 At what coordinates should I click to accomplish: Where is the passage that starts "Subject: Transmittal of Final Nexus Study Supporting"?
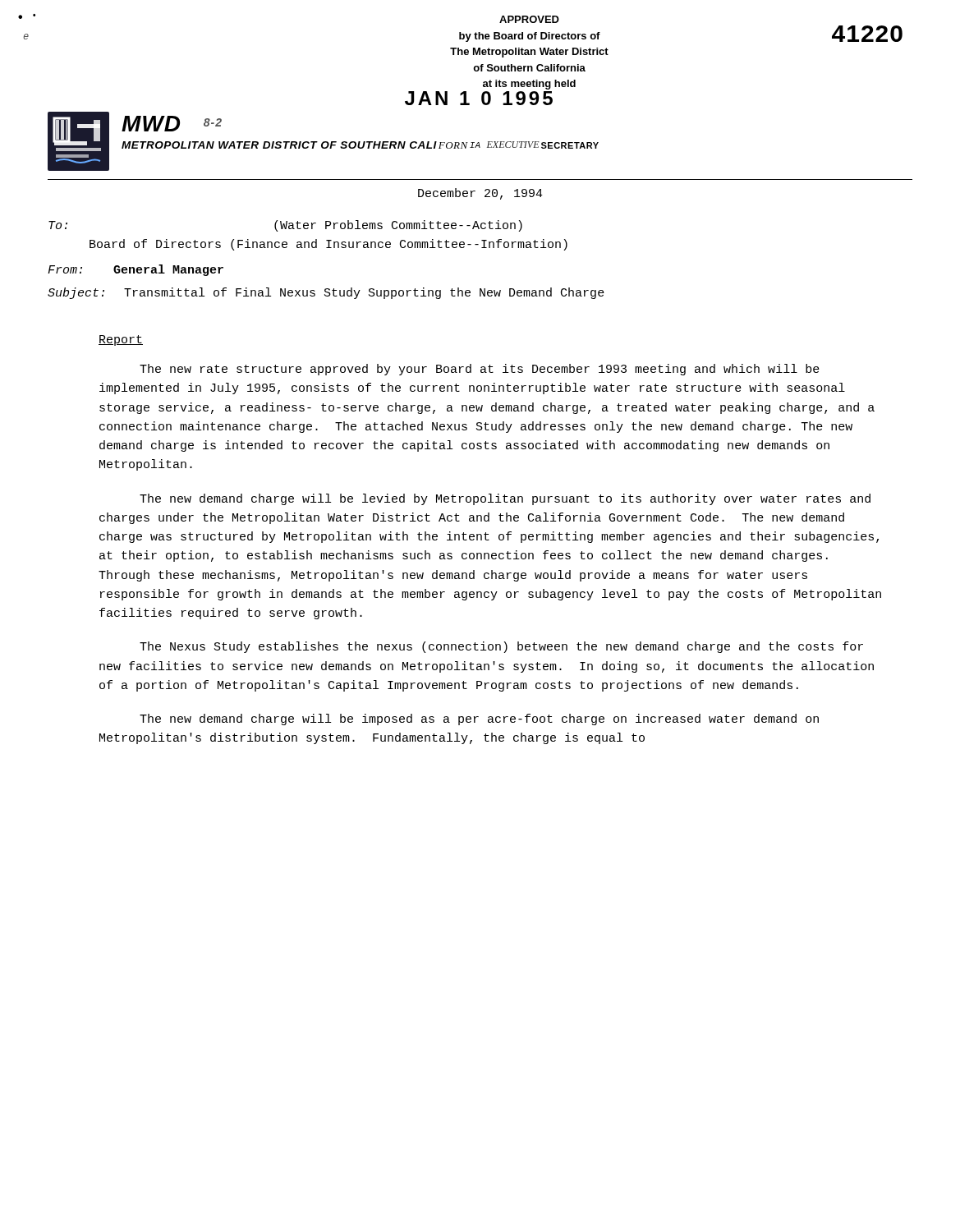click(x=326, y=294)
